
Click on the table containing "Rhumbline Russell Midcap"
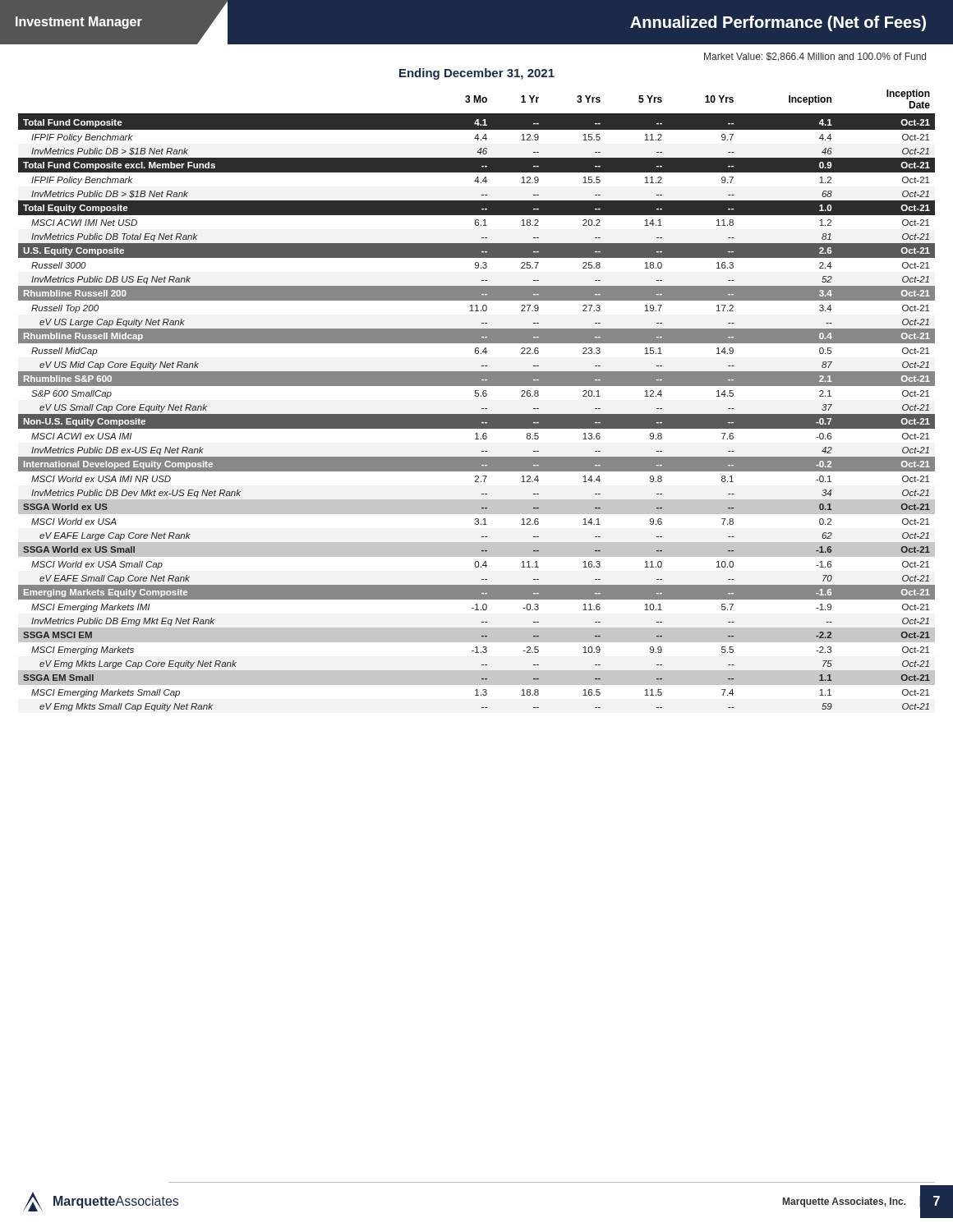coord(476,399)
